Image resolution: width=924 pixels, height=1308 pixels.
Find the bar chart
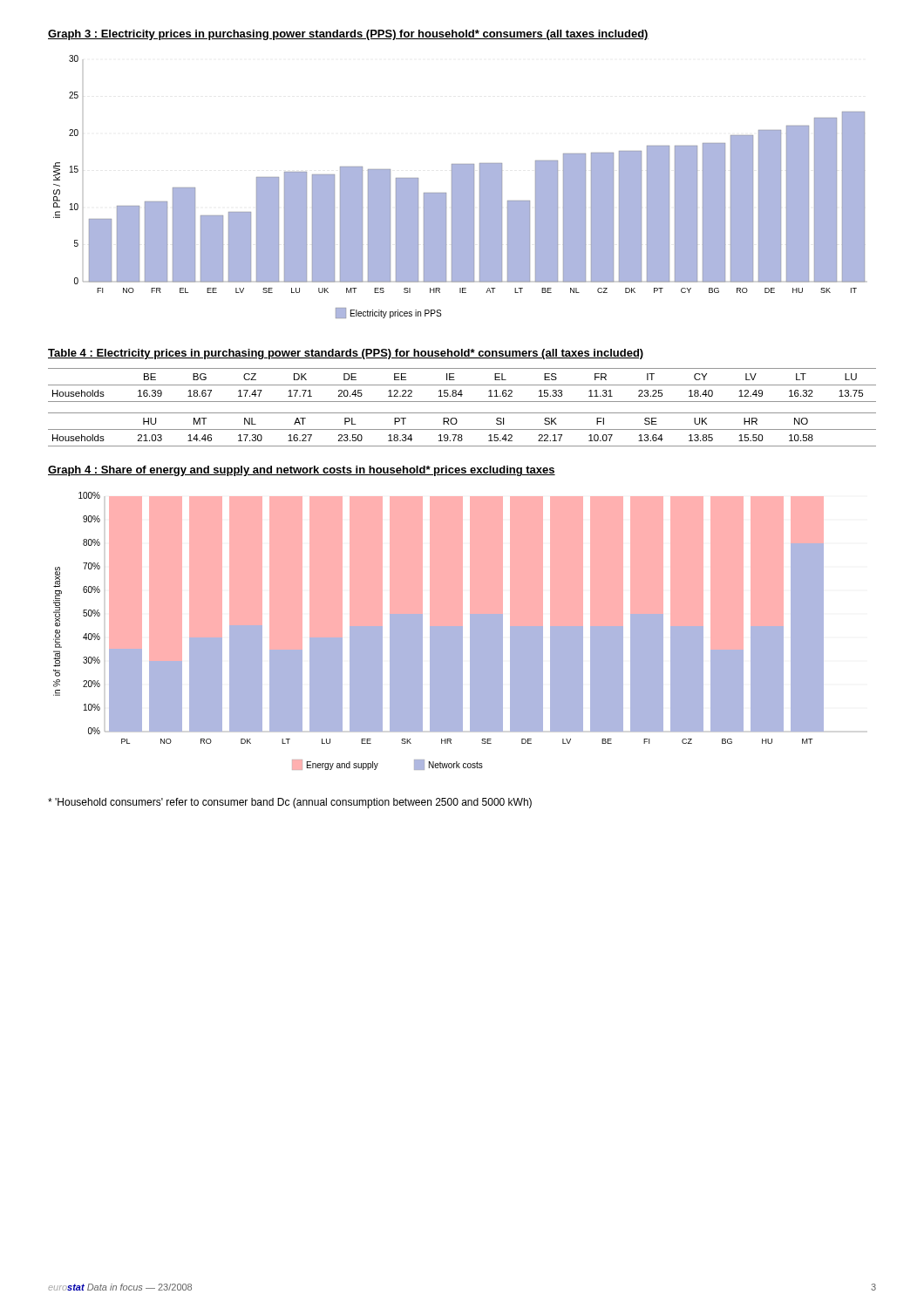pyautogui.click(x=462, y=190)
